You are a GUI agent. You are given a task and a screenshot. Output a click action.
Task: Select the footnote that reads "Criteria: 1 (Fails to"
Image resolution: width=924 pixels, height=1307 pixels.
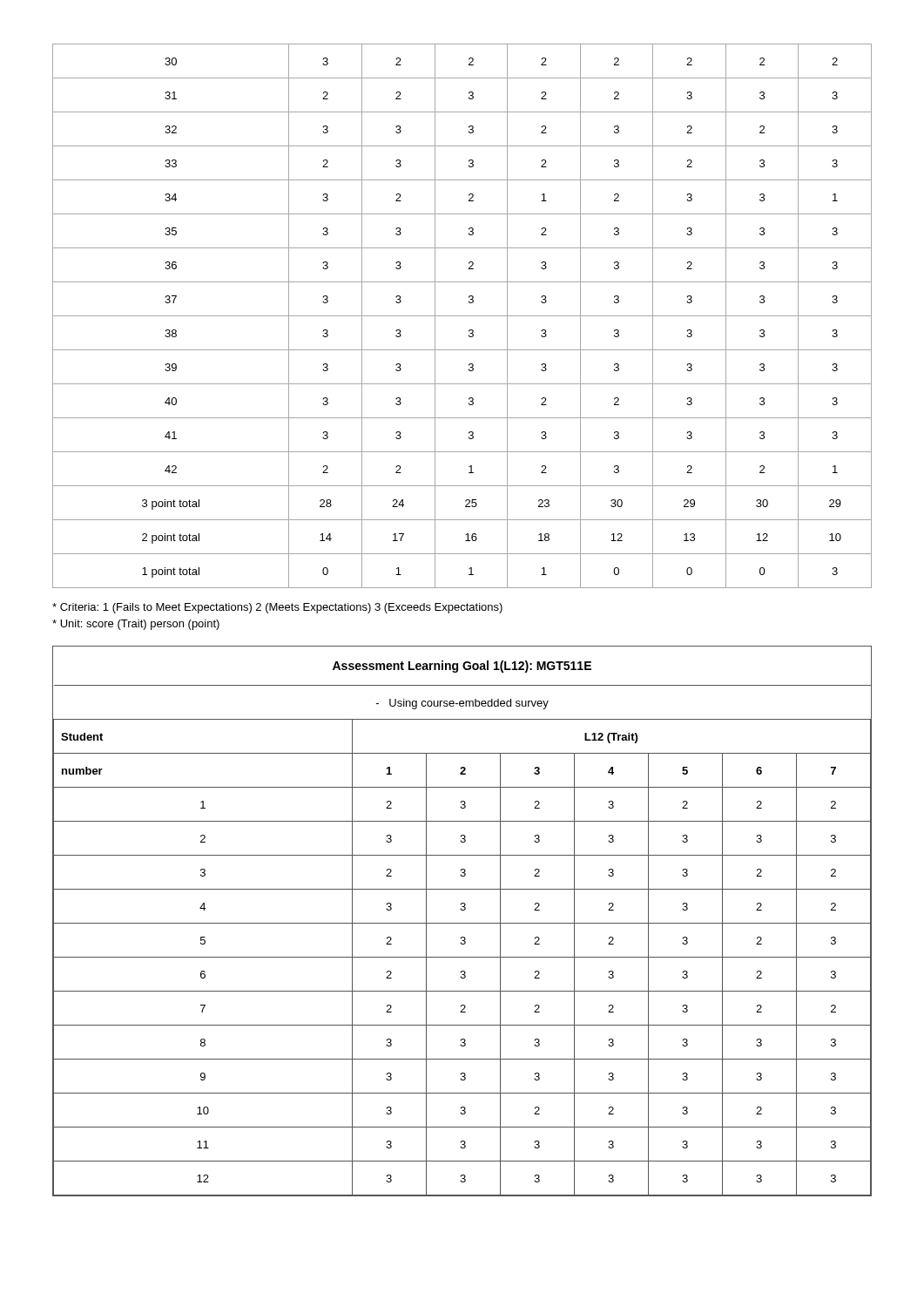[278, 607]
